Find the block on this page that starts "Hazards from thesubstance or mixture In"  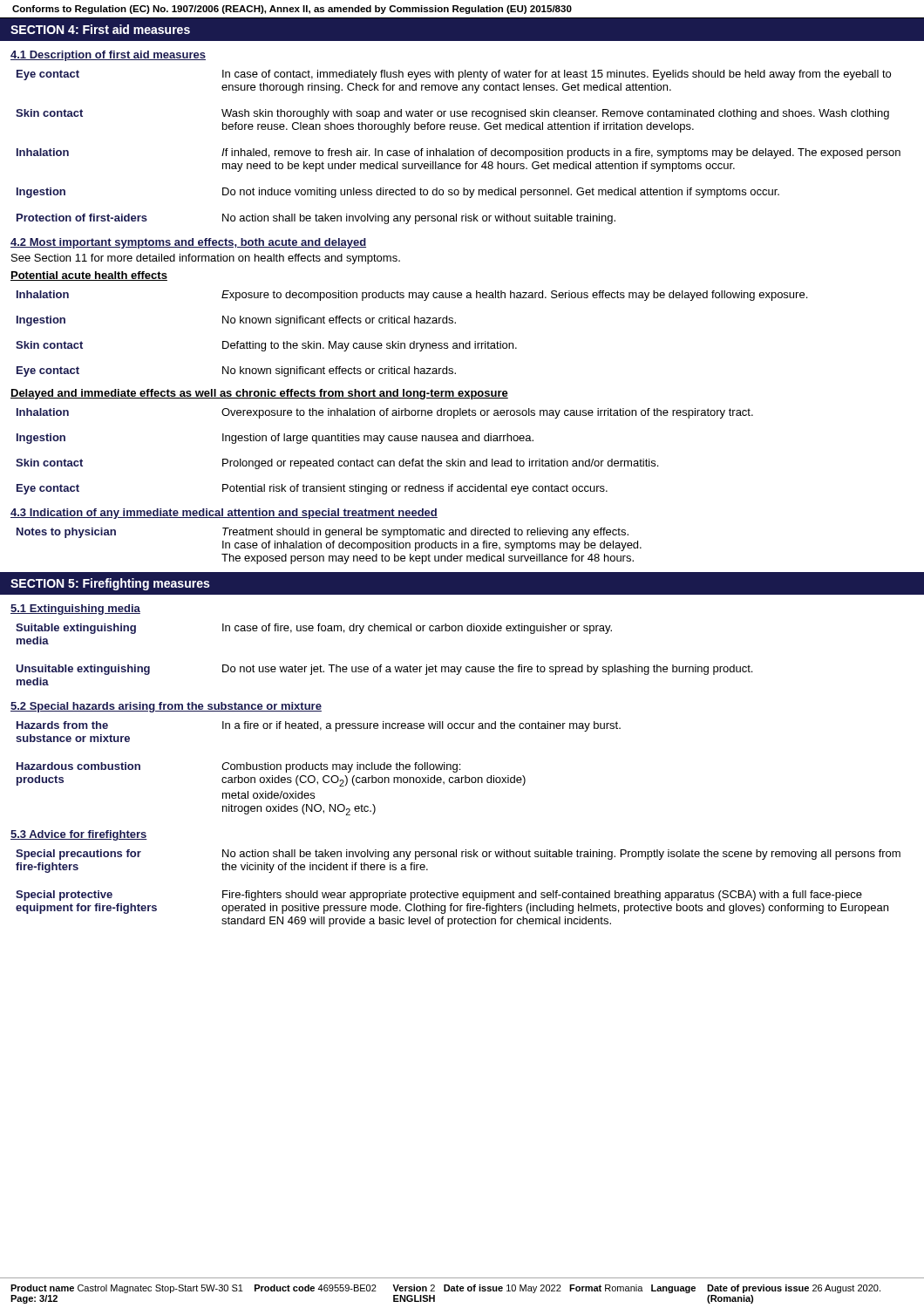(x=462, y=732)
